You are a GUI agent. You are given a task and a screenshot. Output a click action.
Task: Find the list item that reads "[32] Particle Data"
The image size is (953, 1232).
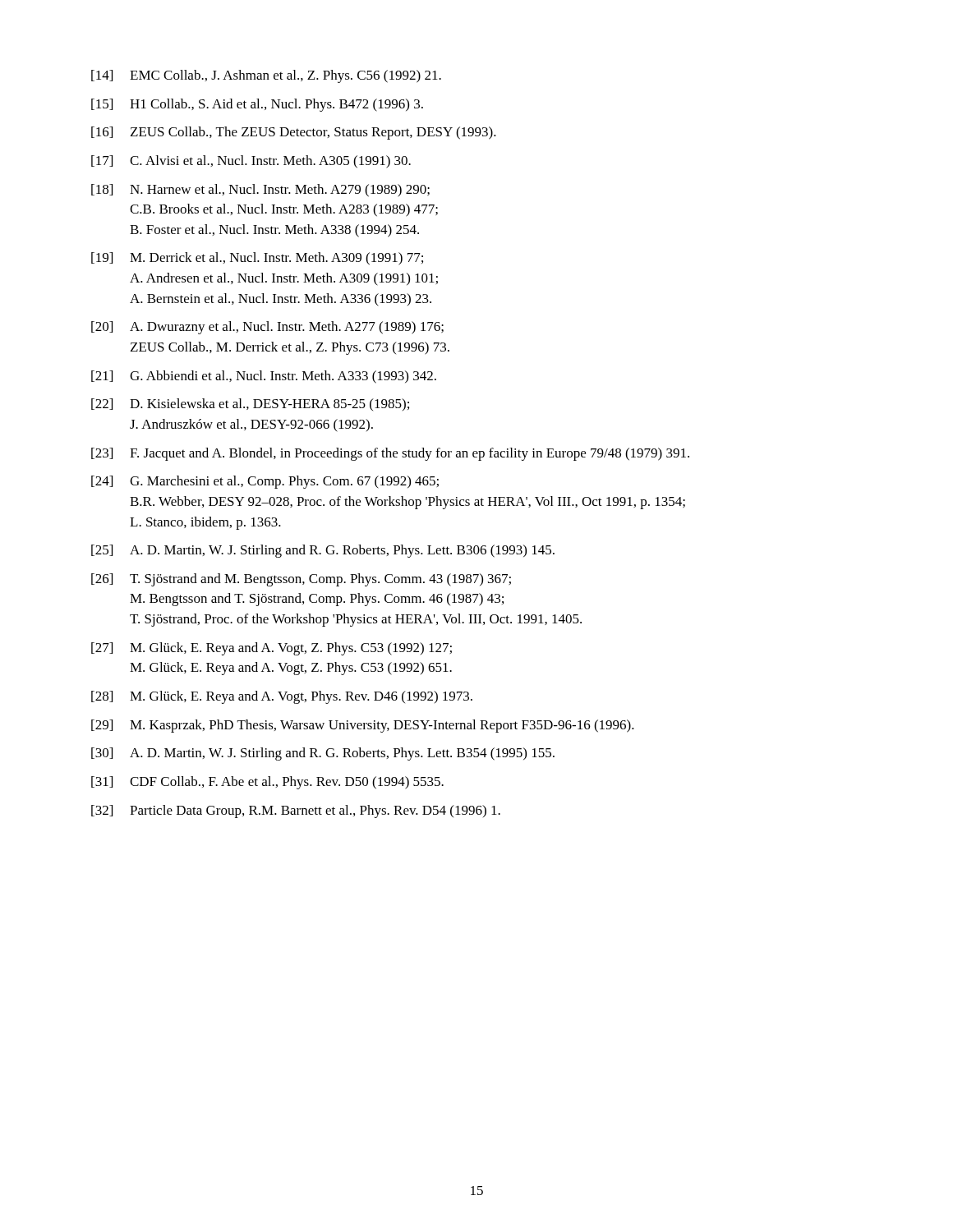[476, 811]
